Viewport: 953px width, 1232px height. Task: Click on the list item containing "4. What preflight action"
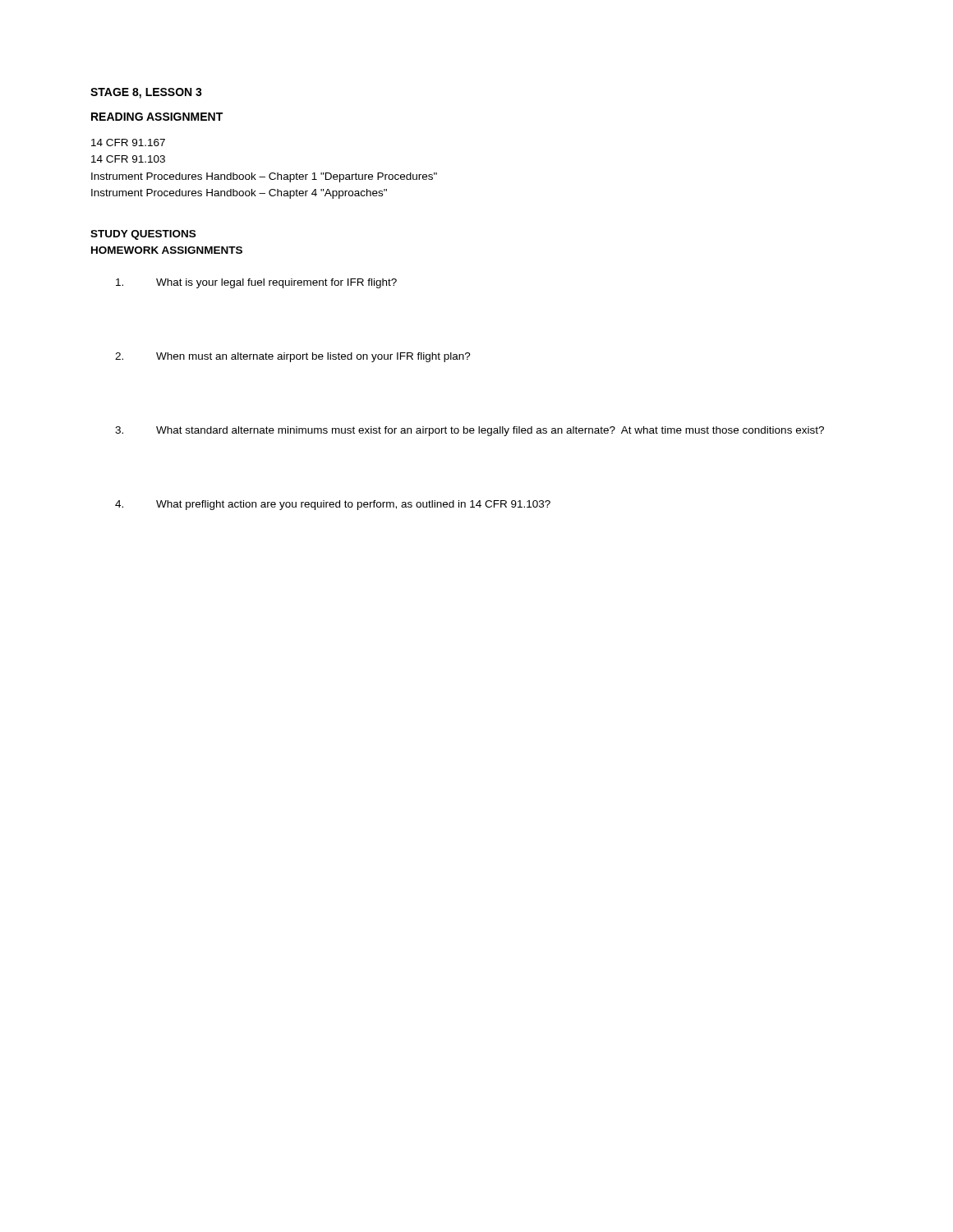coord(476,505)
